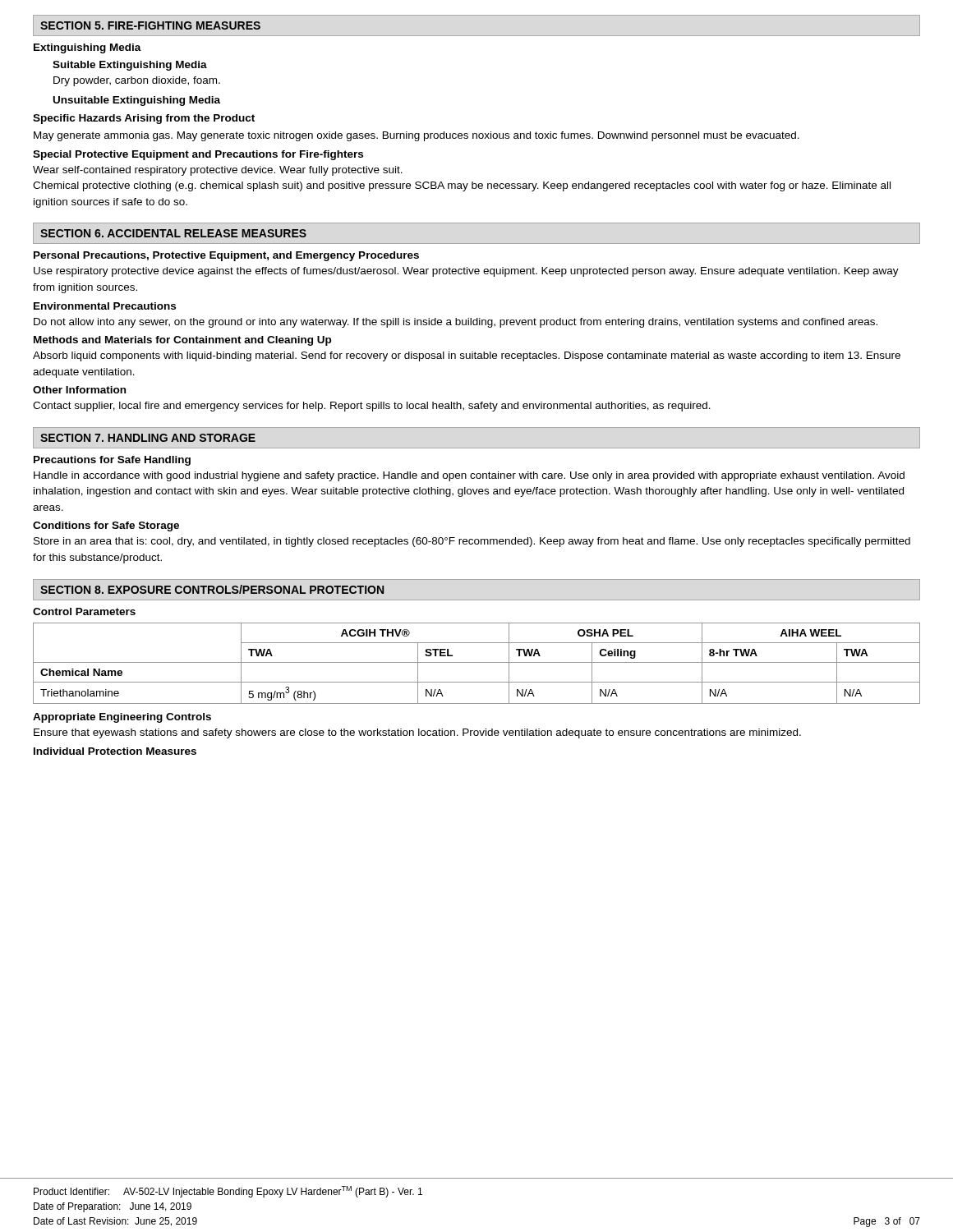Select the text containing "Other Information"
The height and width of the screenshot is (1232, 953).
click(80, 390)
